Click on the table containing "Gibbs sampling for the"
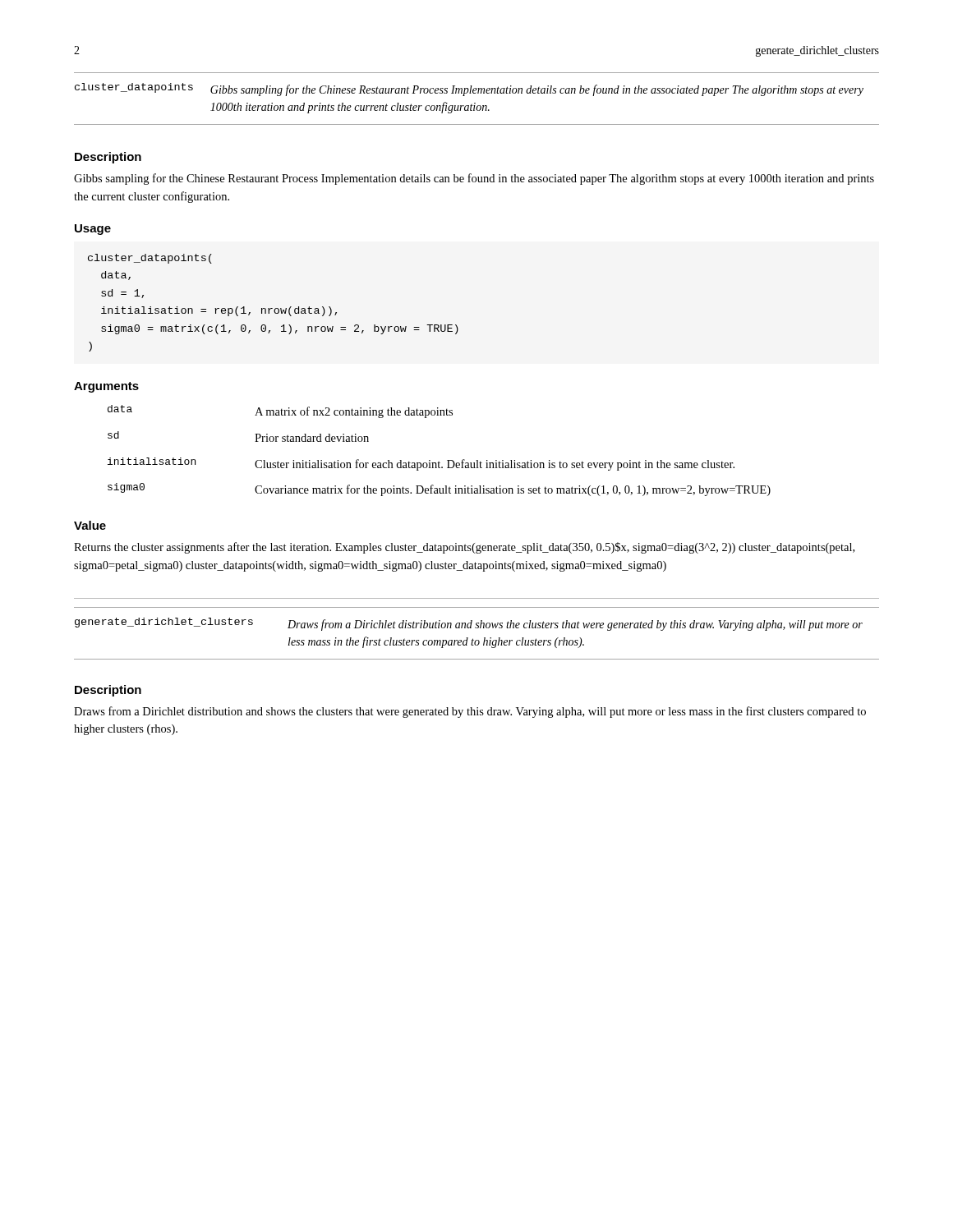This screenshot has height=1232, width=953. (x=476, y=99)
